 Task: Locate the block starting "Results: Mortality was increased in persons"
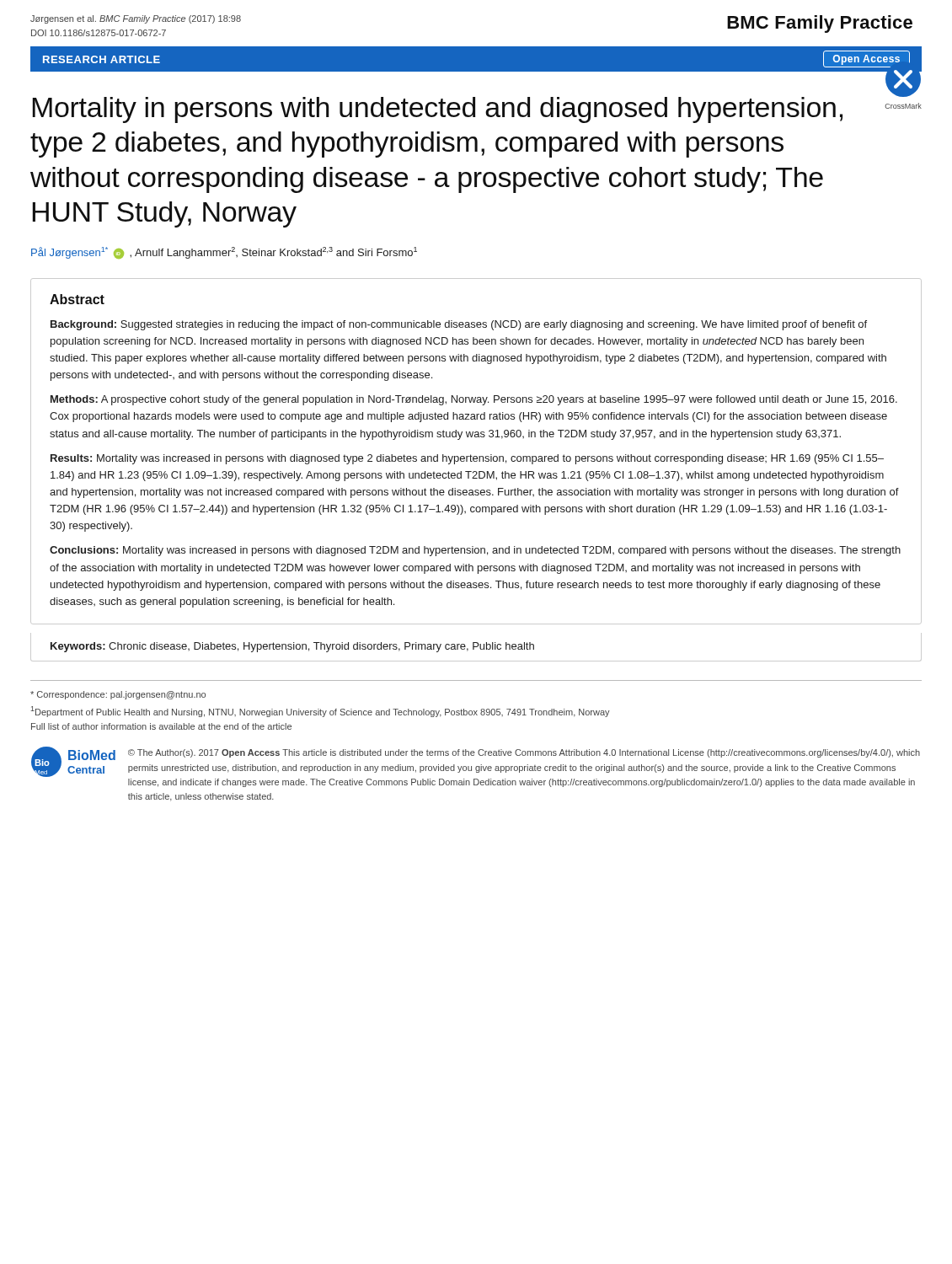click(x=474, y=492)
